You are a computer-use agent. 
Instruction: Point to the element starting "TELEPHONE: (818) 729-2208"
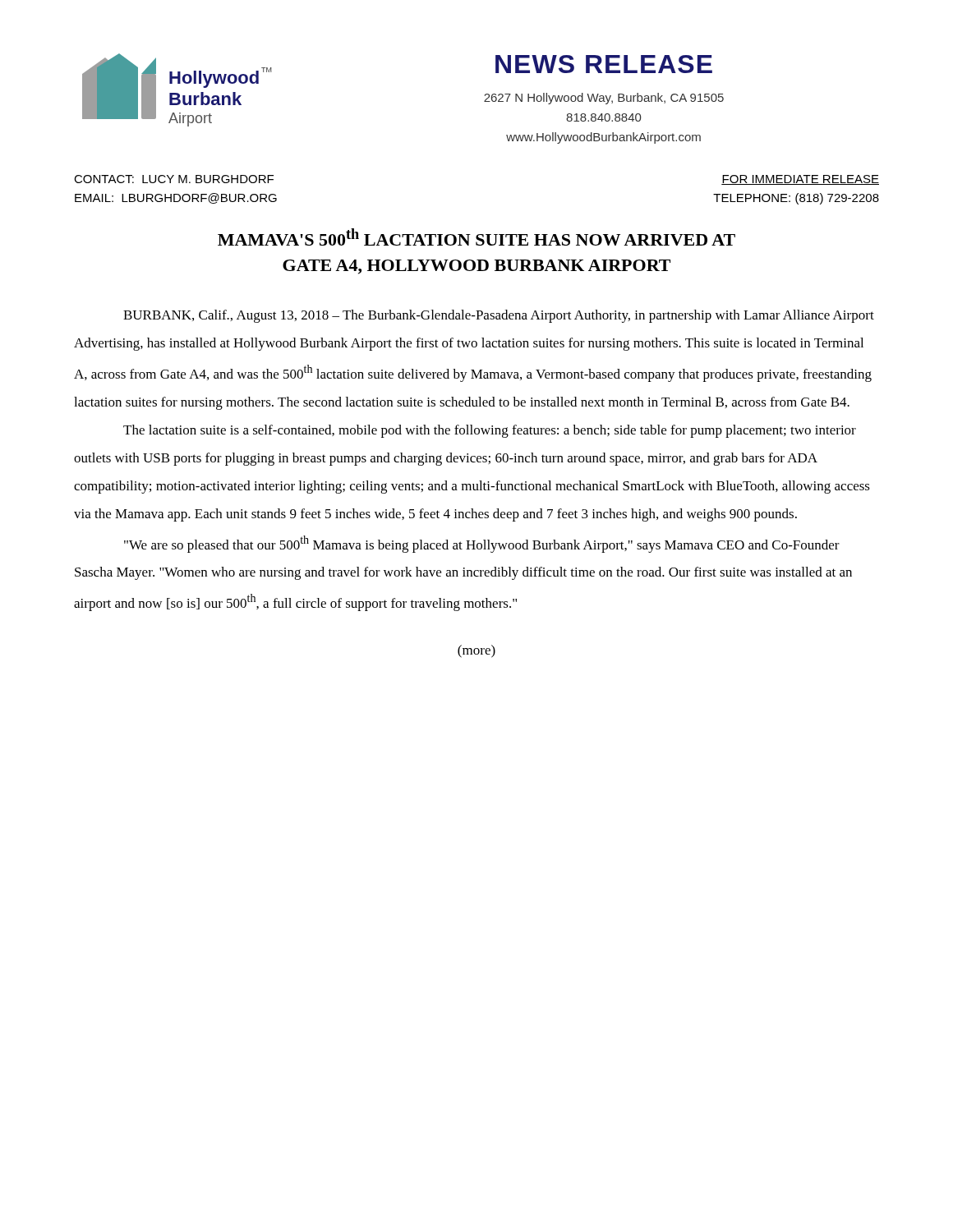click(x=796, y=198)
